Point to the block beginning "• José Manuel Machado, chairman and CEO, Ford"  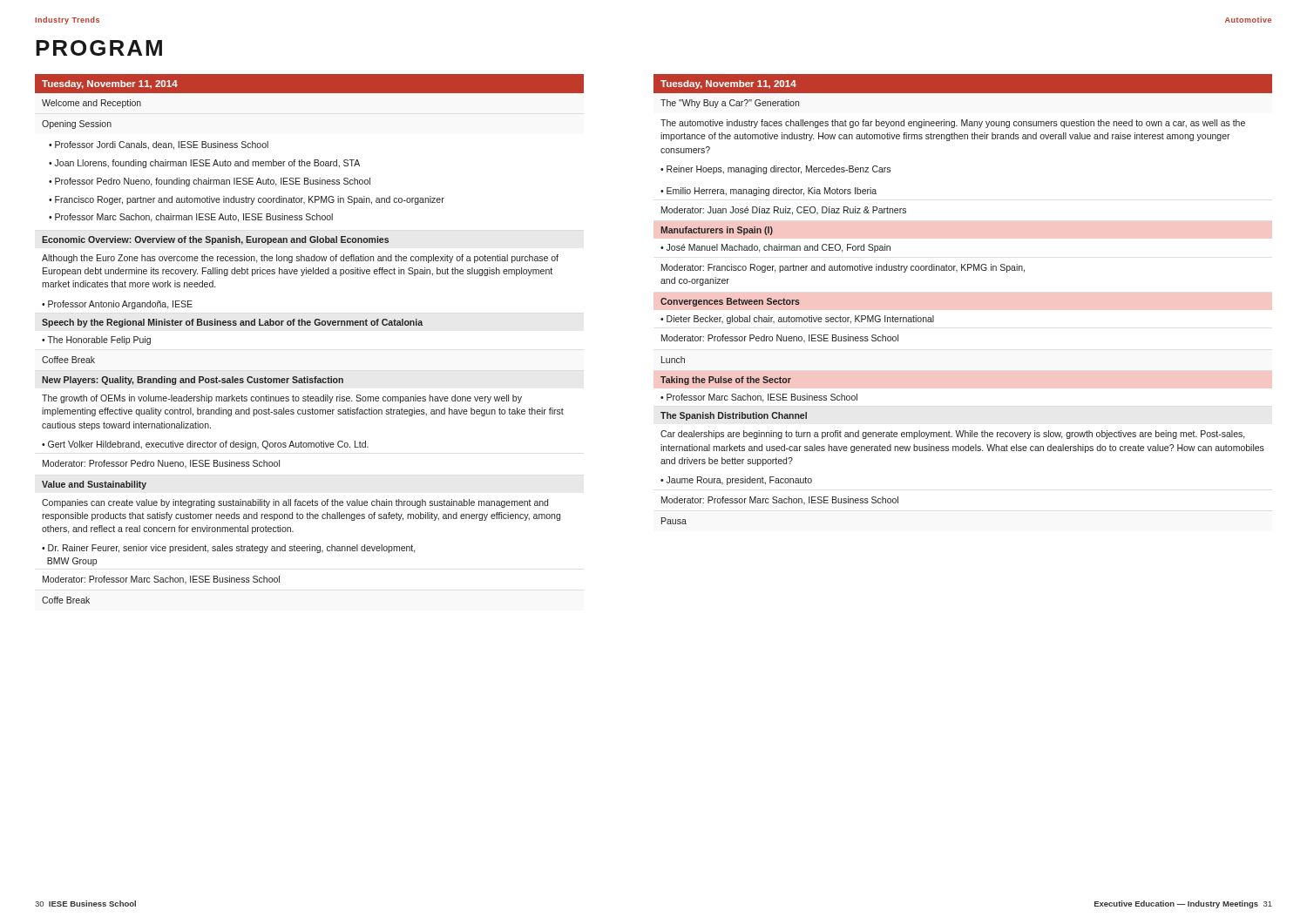point(776,248)
